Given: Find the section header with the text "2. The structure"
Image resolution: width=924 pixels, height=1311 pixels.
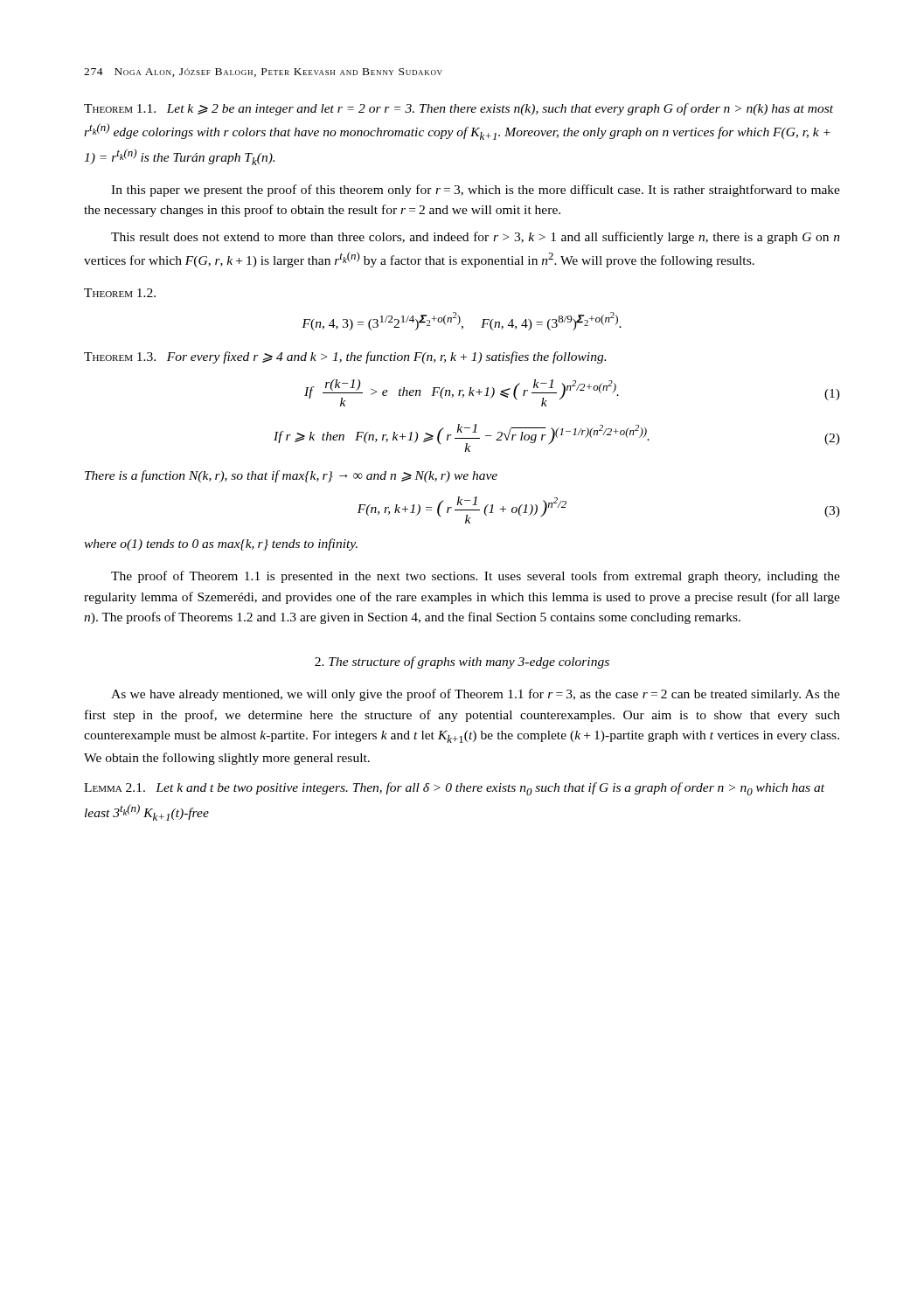Looking at the screenshot, I should tap(462, 661).
